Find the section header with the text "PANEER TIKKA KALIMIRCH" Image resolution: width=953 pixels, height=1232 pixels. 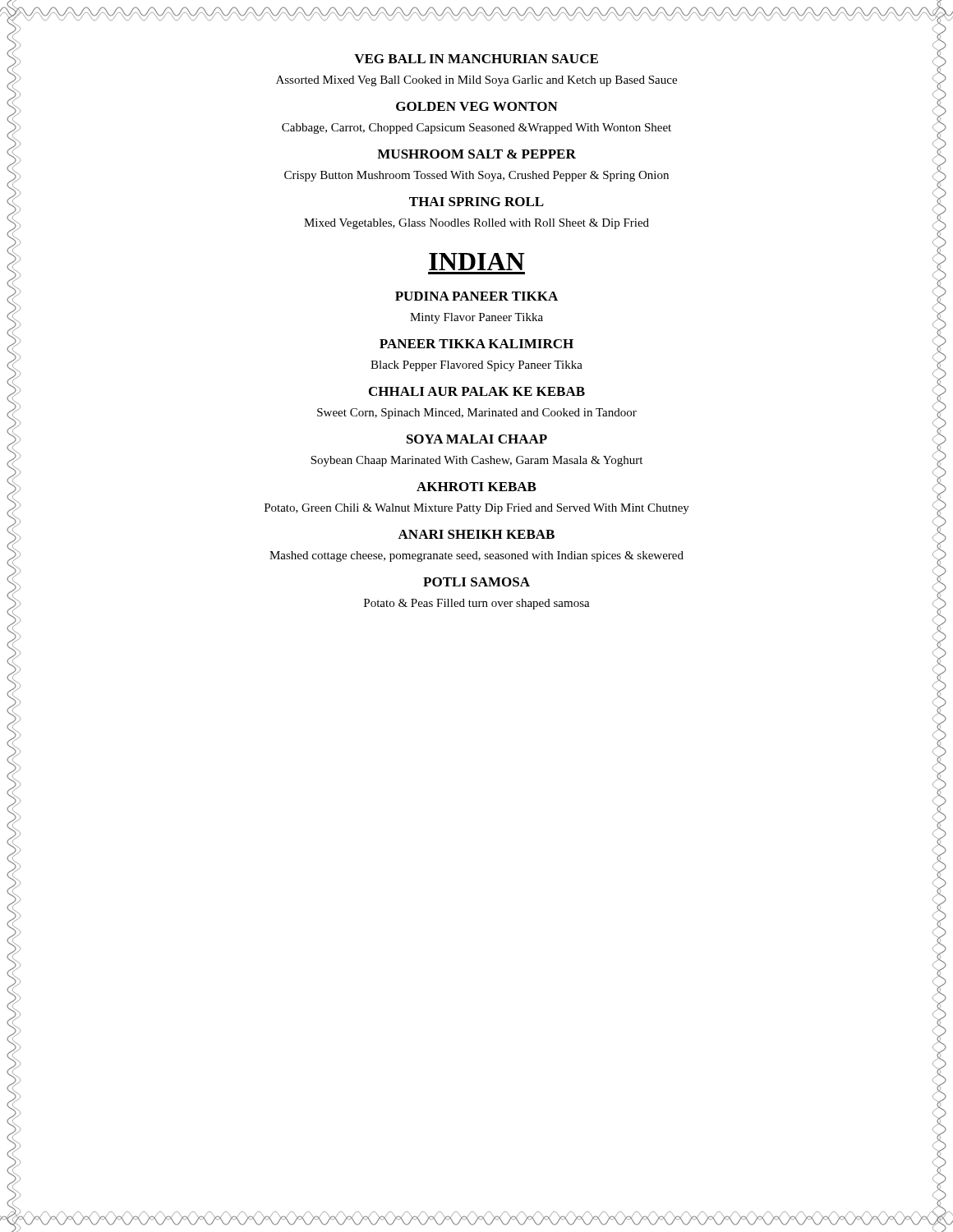(x=476, y=344)
